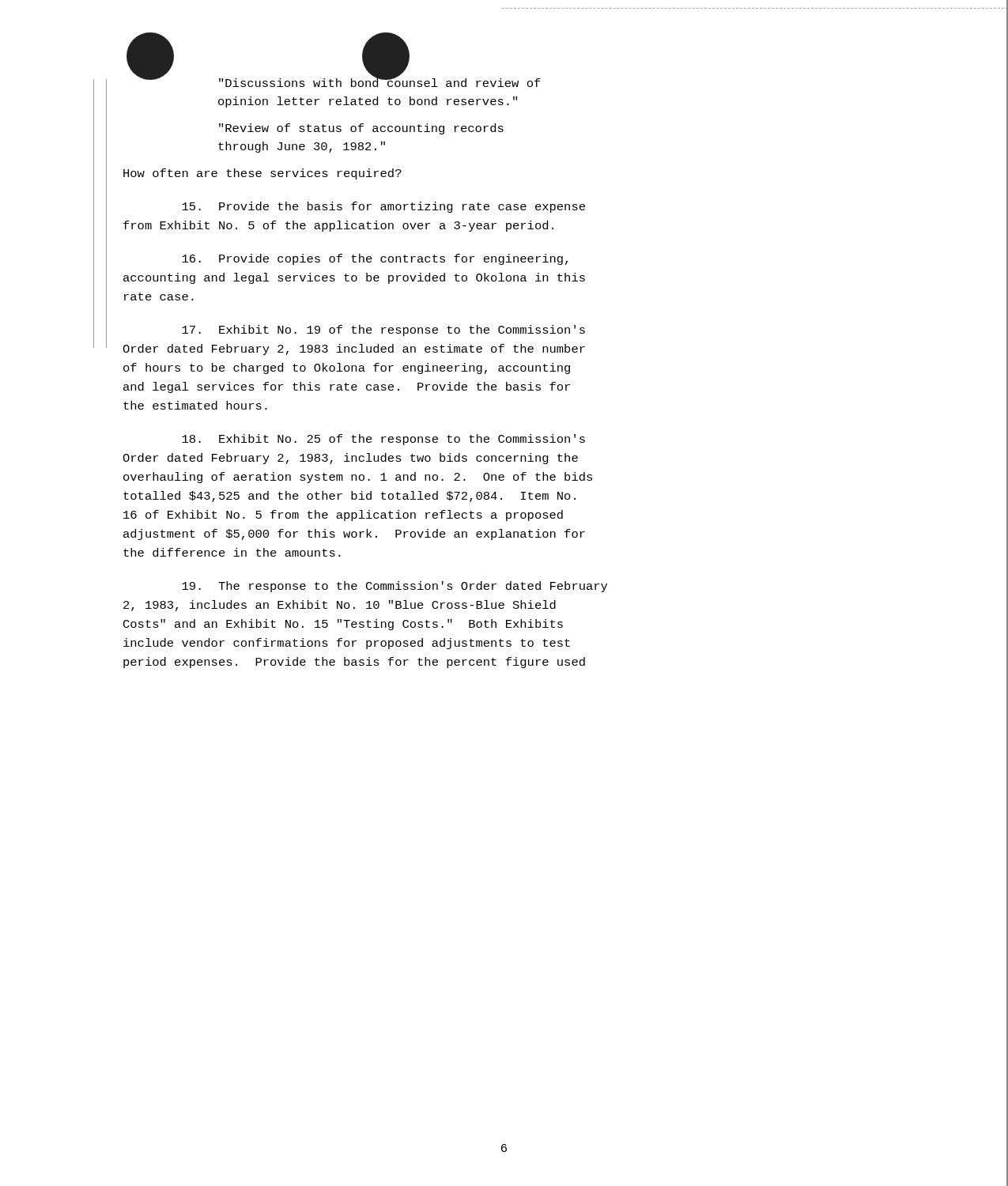Select the text starting "Exhibit No. 19"

point(354,369)
